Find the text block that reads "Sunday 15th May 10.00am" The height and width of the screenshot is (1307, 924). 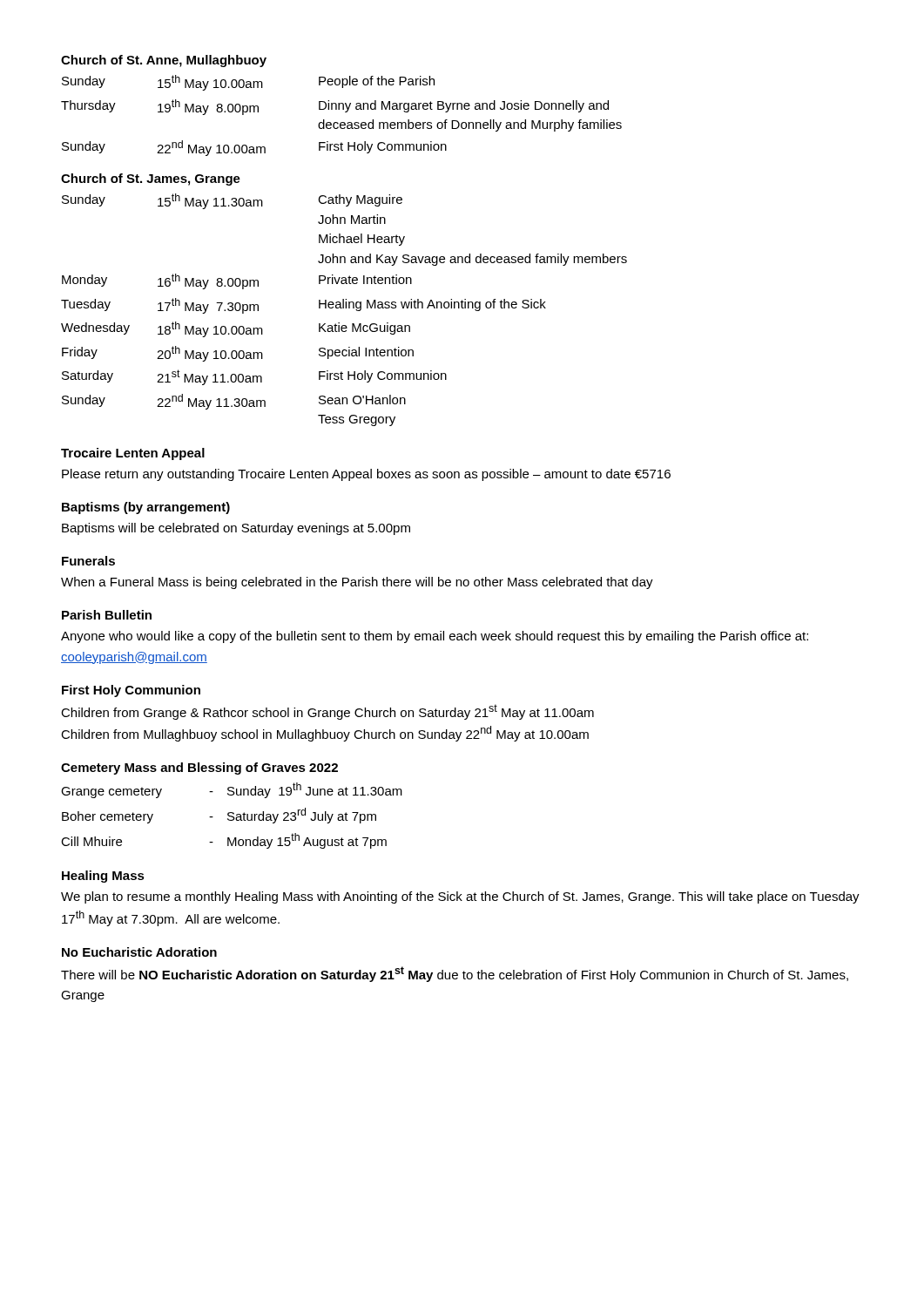coord(462,115)
